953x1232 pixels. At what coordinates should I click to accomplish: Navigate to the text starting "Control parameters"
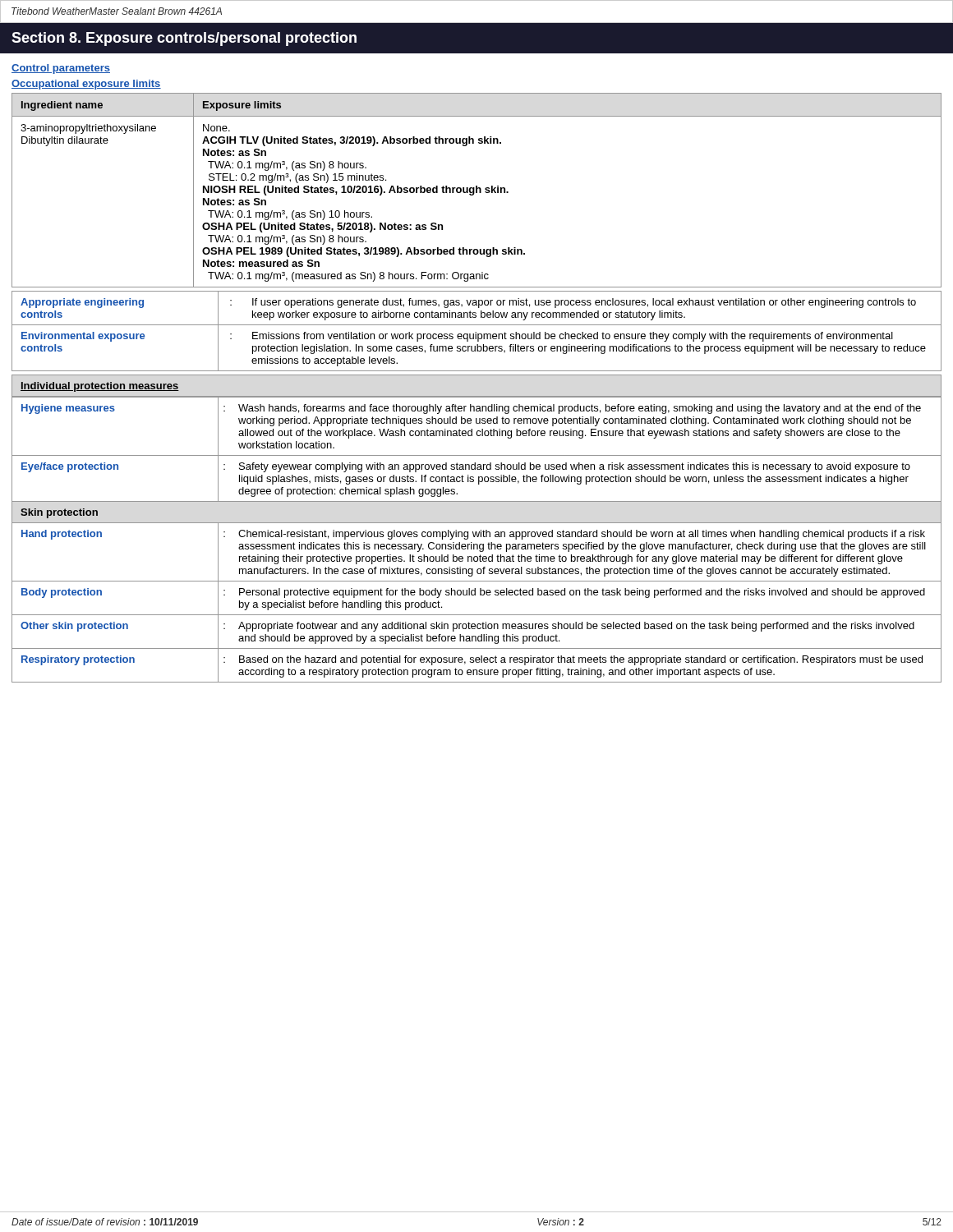point(61,68)
